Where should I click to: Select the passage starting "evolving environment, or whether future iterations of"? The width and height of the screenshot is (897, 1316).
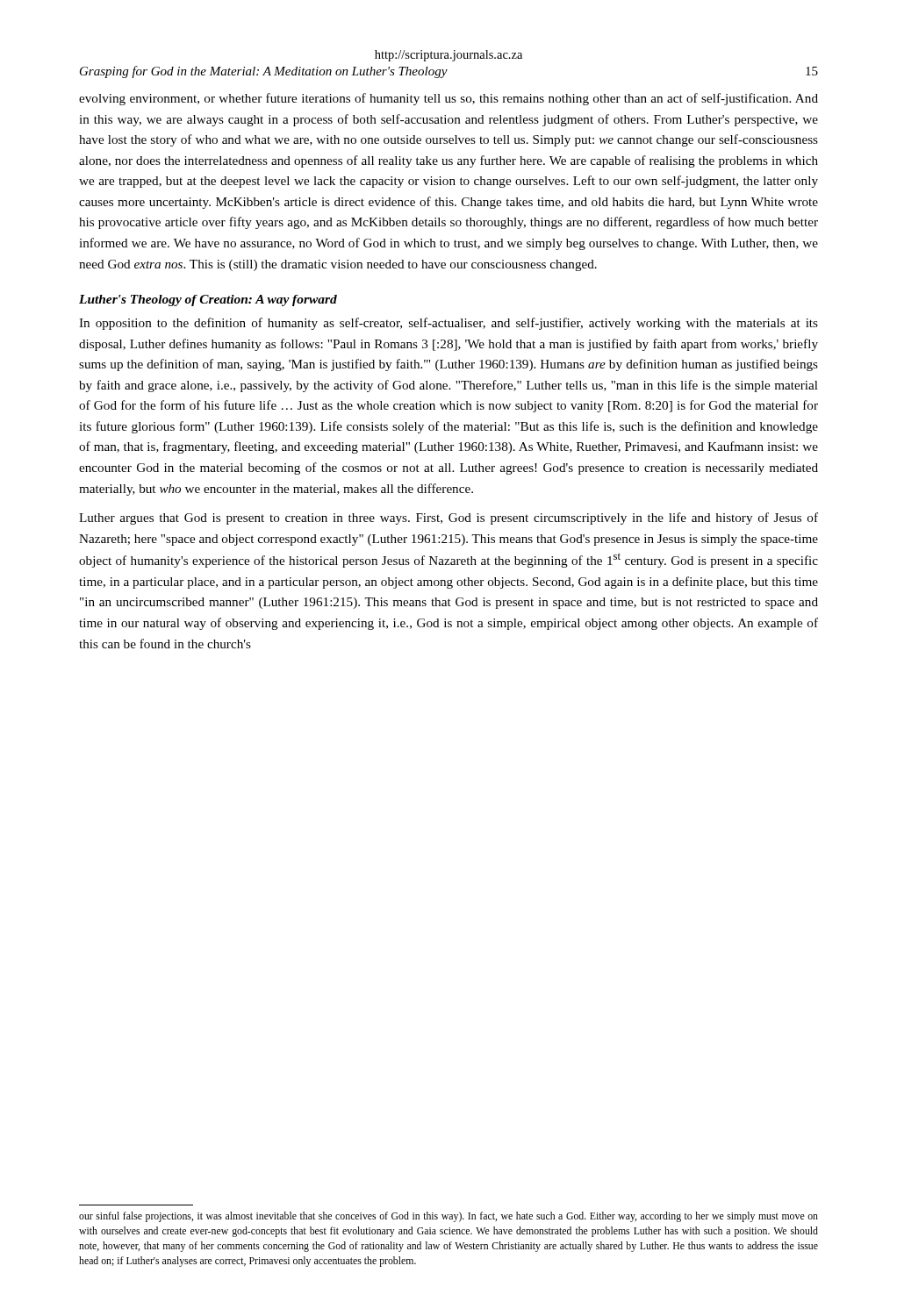pyautogui.click(x=448, y=181)
